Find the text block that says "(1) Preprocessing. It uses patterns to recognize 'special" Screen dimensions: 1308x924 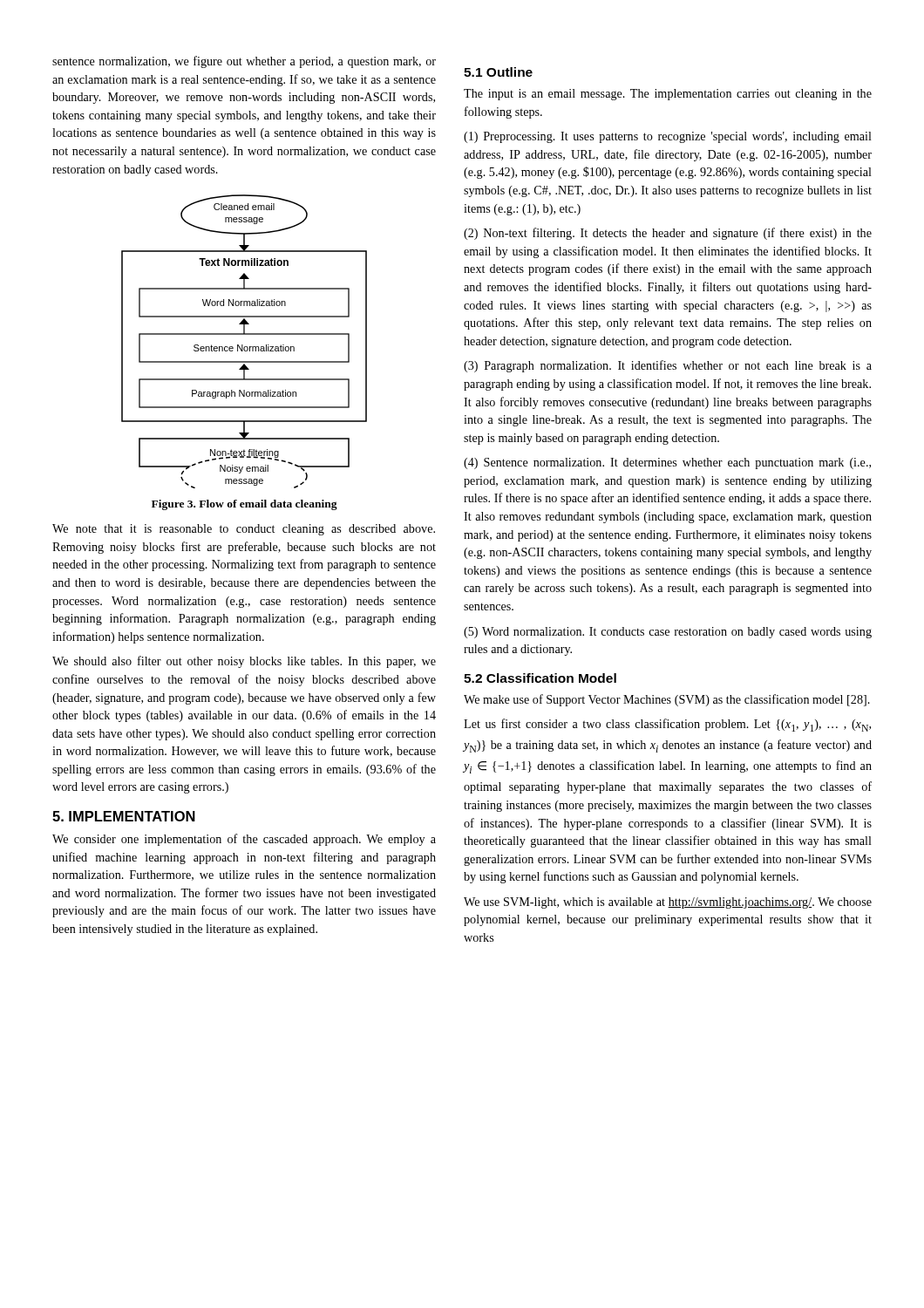(668, 172)
